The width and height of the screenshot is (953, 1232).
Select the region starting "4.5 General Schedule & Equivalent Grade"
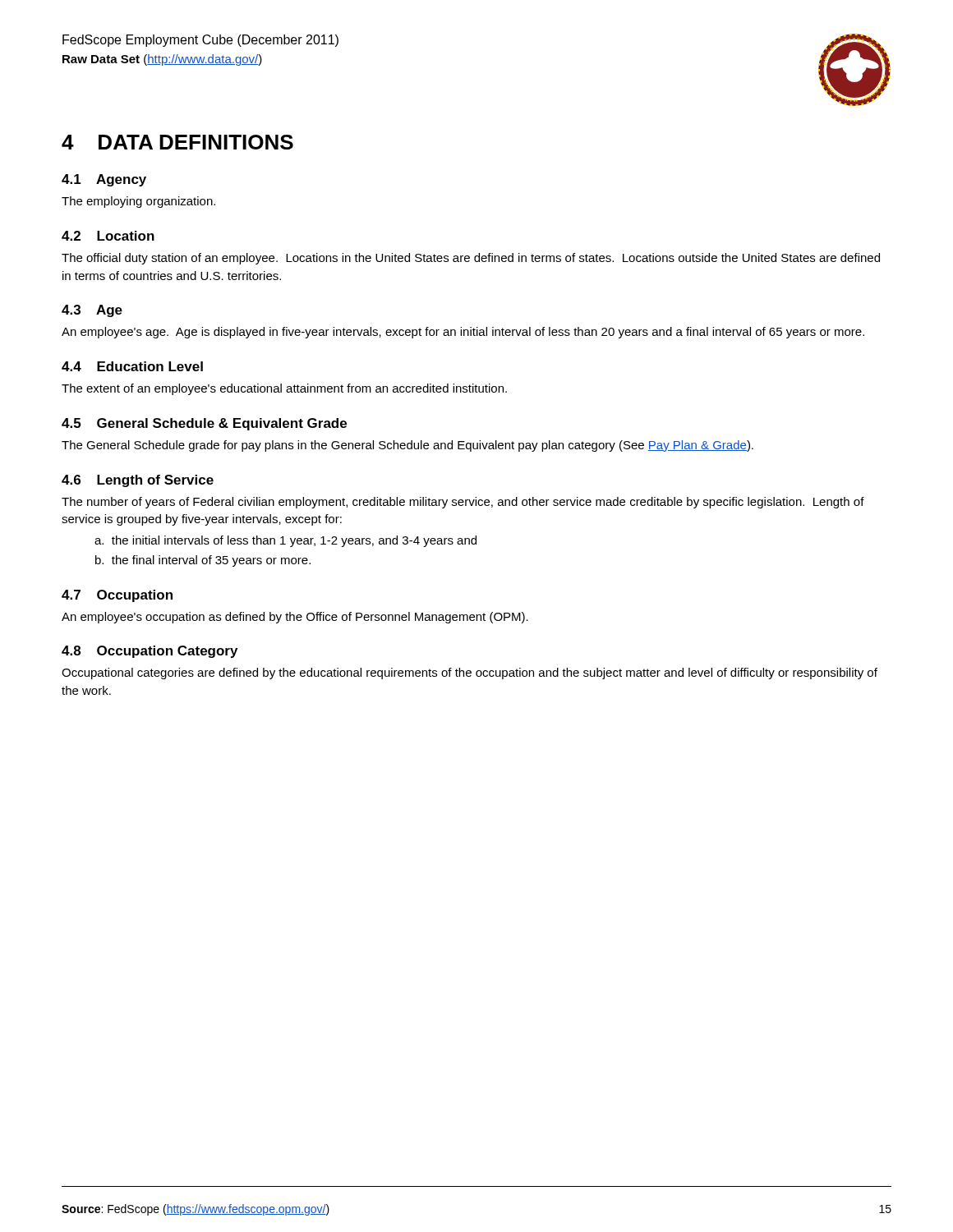pyautogui.click(x=204, y=423)
